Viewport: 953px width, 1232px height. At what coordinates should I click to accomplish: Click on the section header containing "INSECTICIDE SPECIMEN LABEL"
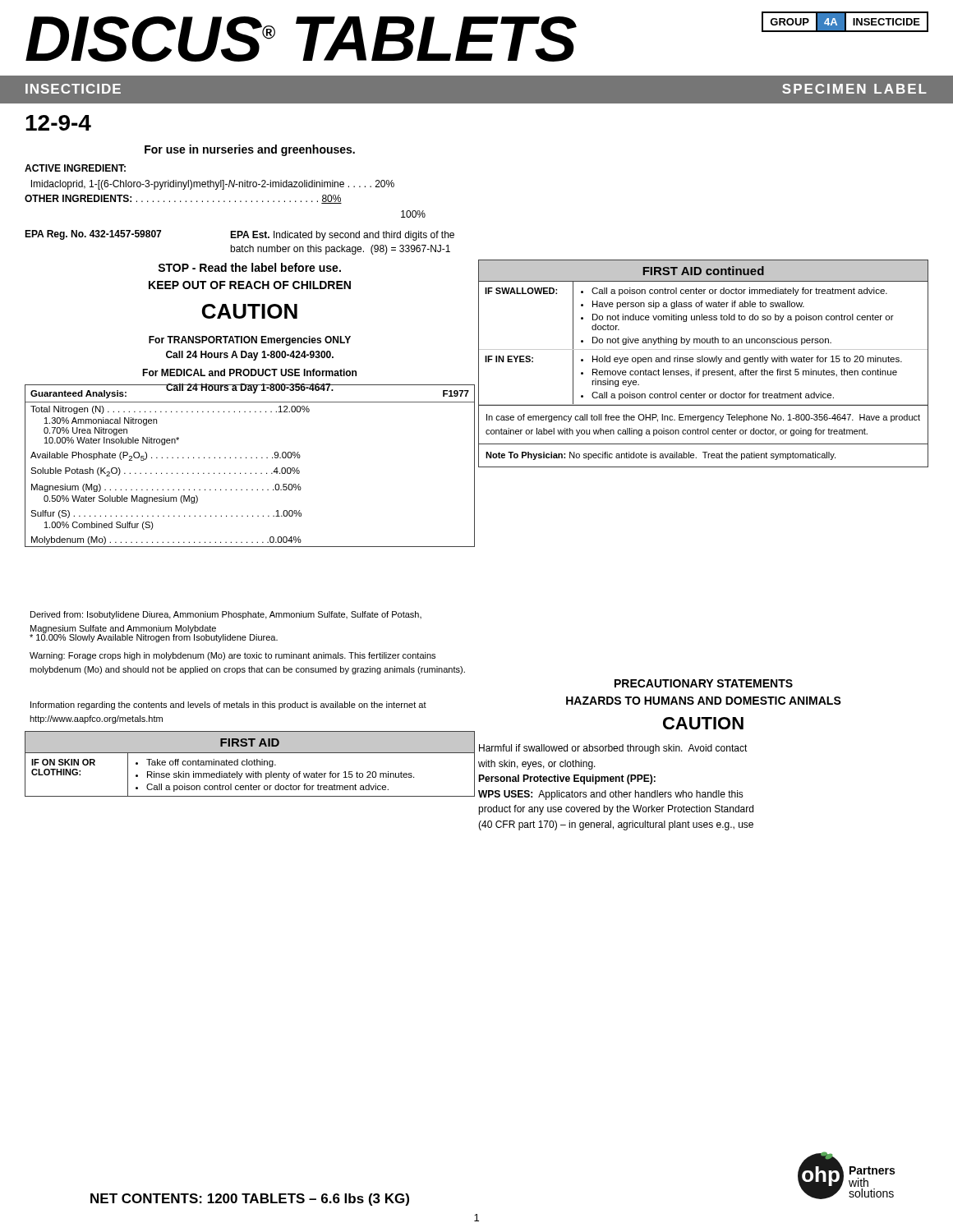click(x=75, y=88)
